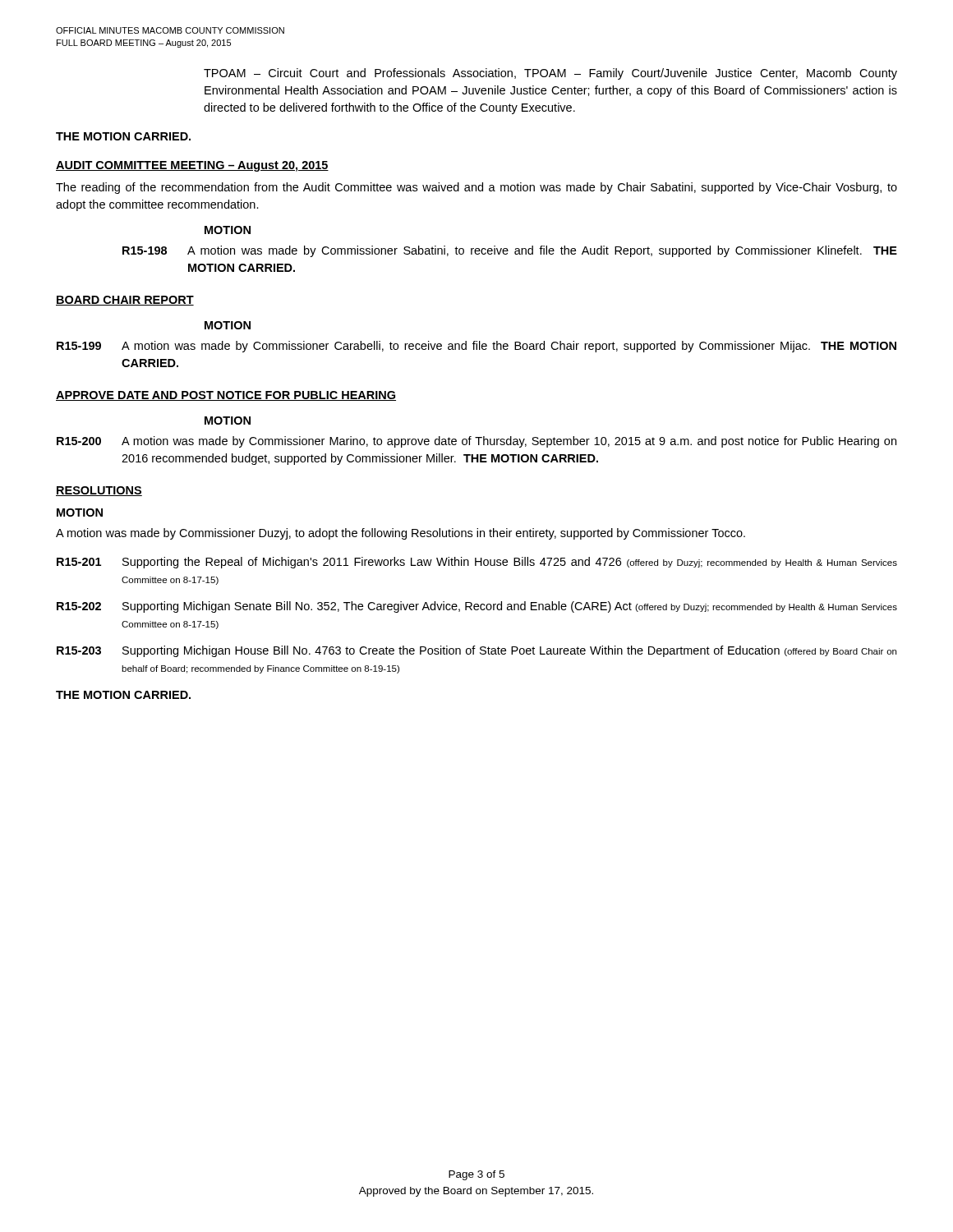953x1232 pixels.
Task: Where is the passage that starts "R15-198 A motion was made by"?
Action: coord(509,259)
